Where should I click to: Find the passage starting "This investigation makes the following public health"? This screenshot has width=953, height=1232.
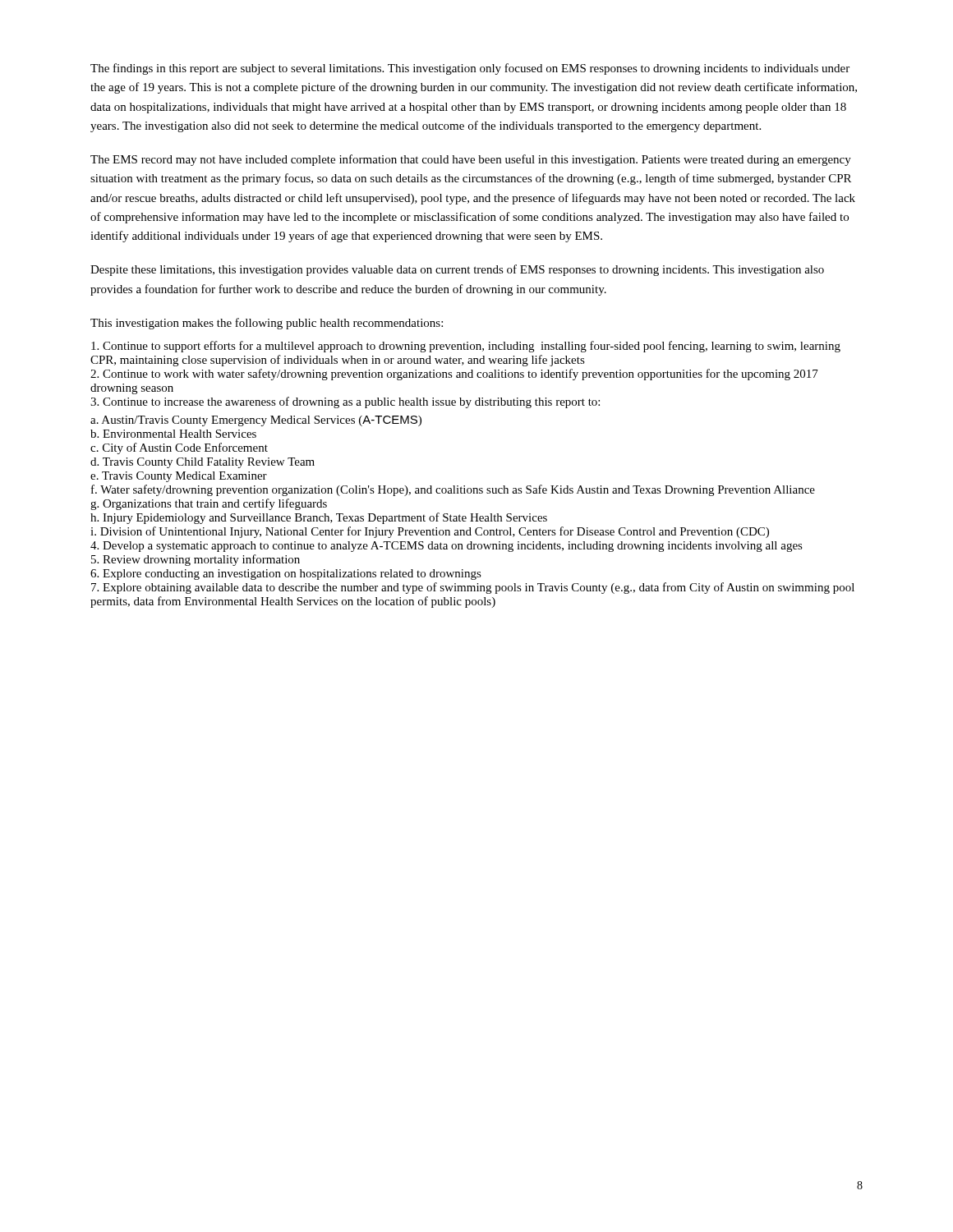267,323
